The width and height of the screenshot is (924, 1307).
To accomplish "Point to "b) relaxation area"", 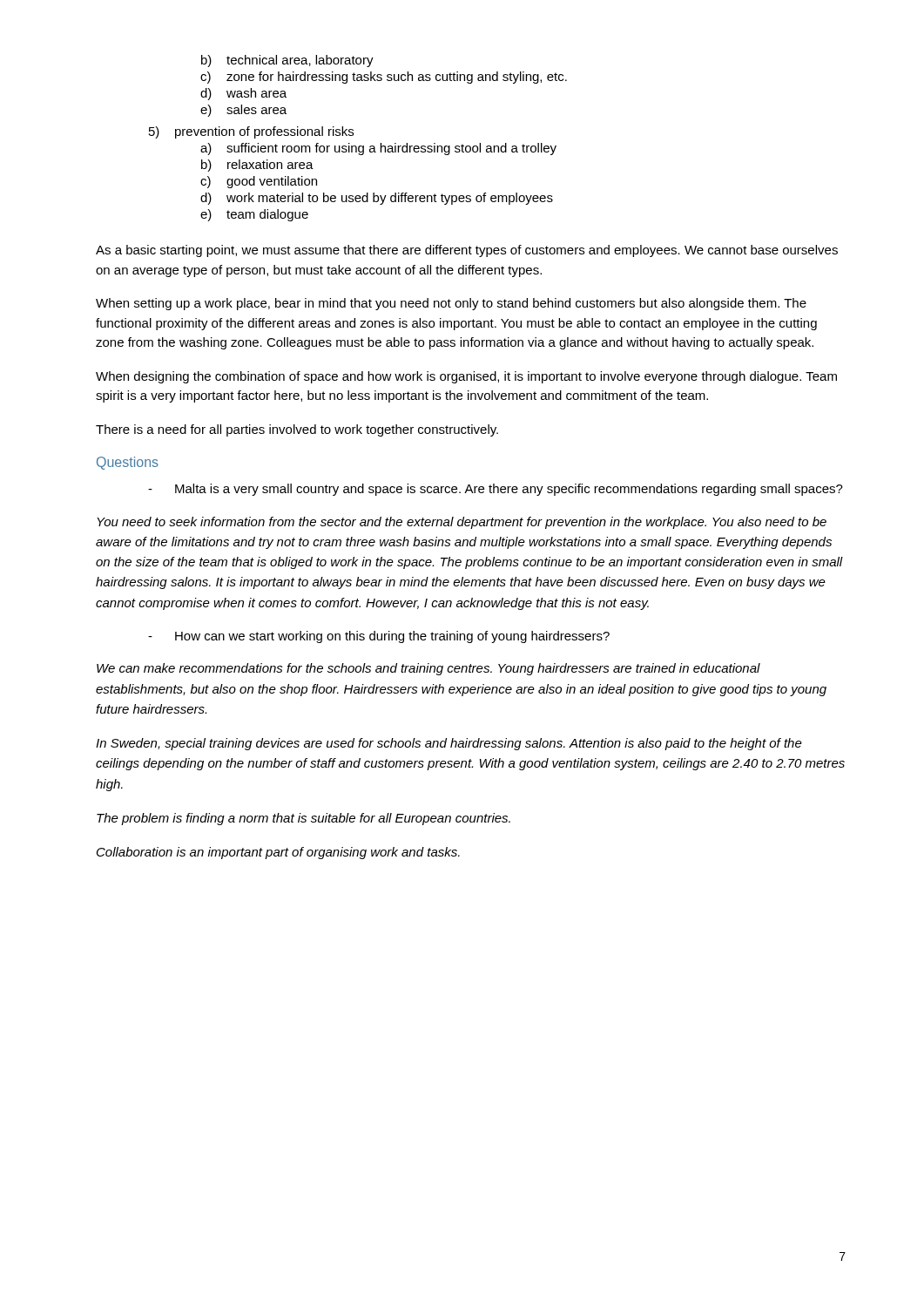I will 257,166.
